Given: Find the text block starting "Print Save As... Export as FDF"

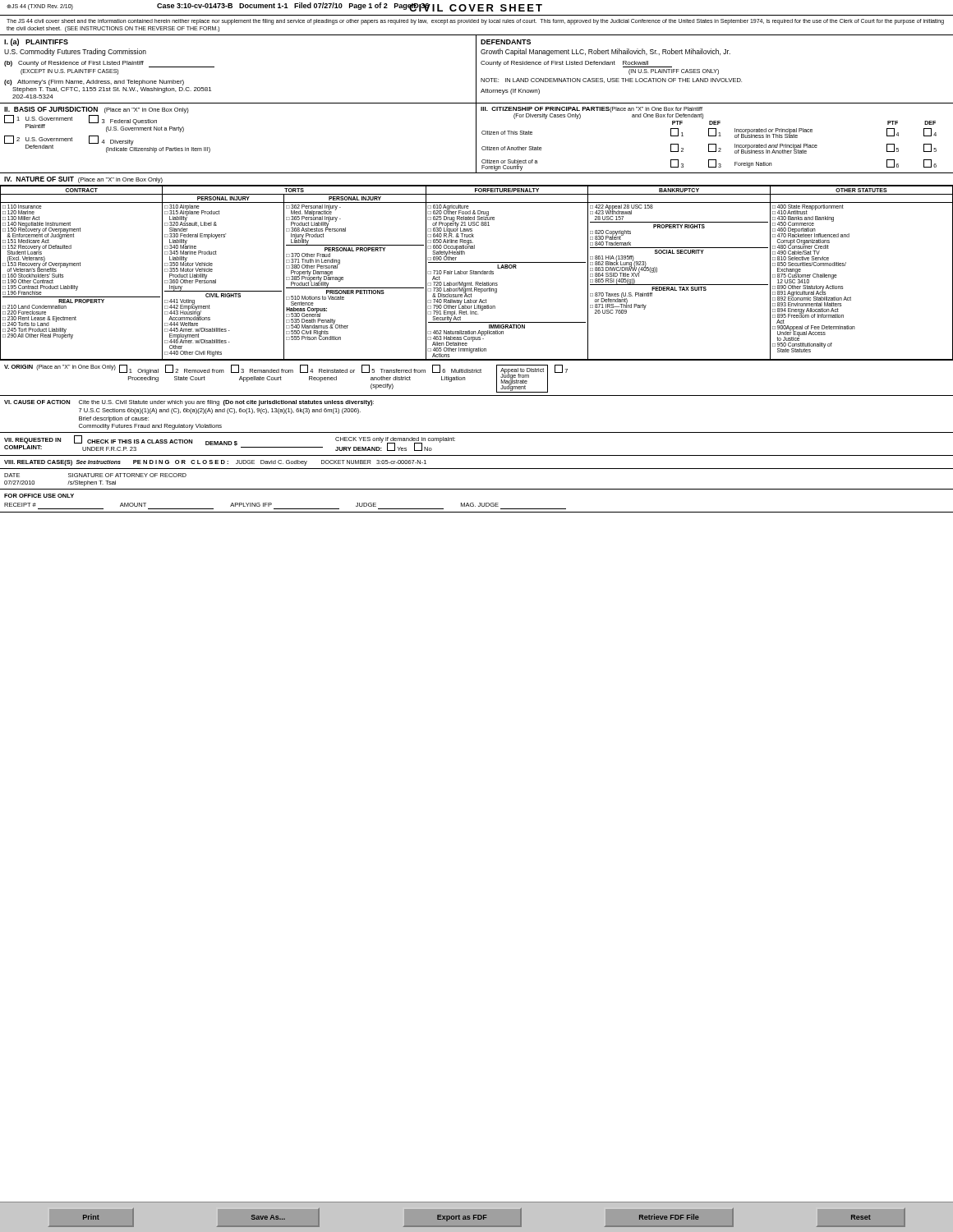Looking at the screenshot, I should 476,1217.
